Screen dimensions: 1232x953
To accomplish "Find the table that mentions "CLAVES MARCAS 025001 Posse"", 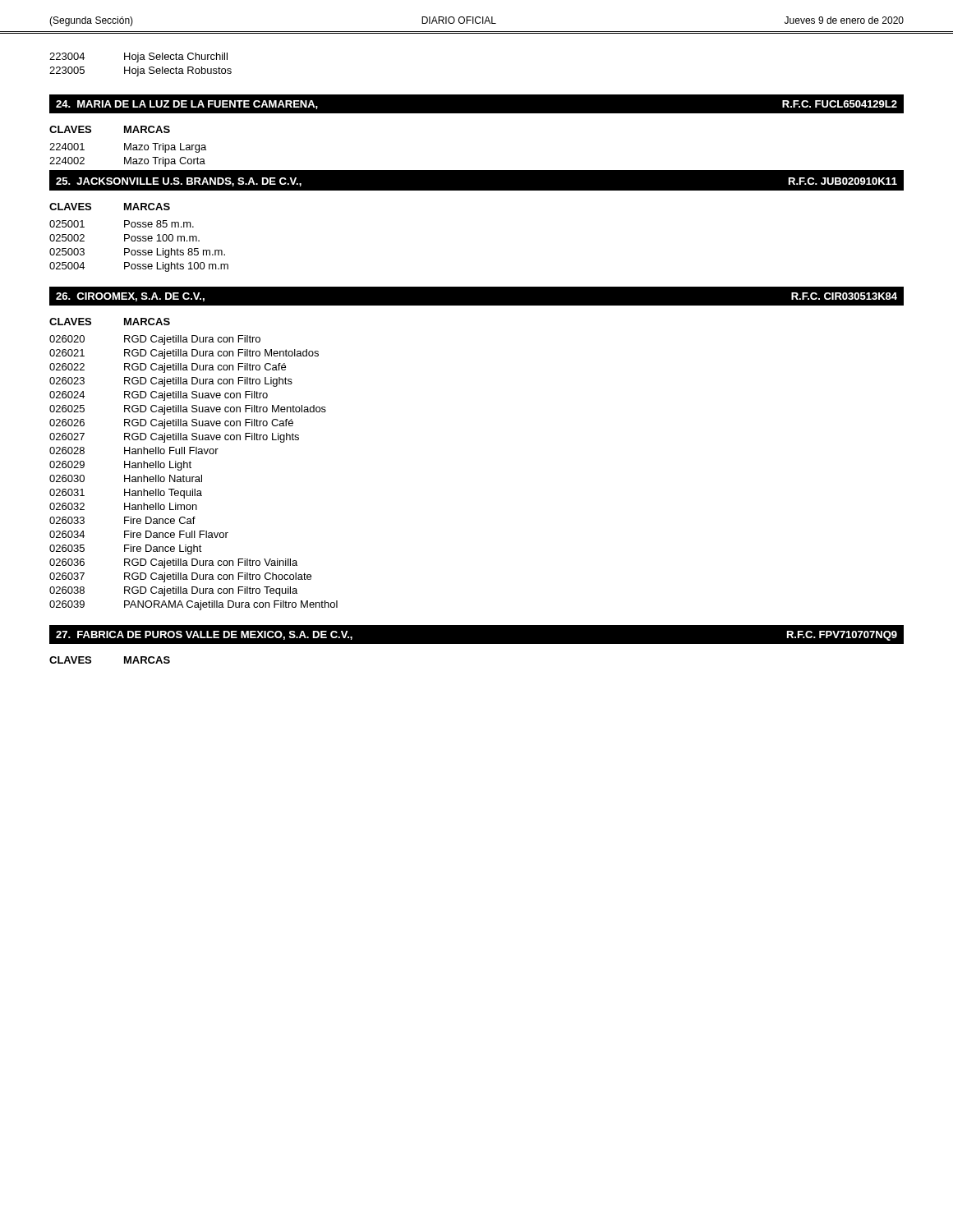I will pos(476,236).
